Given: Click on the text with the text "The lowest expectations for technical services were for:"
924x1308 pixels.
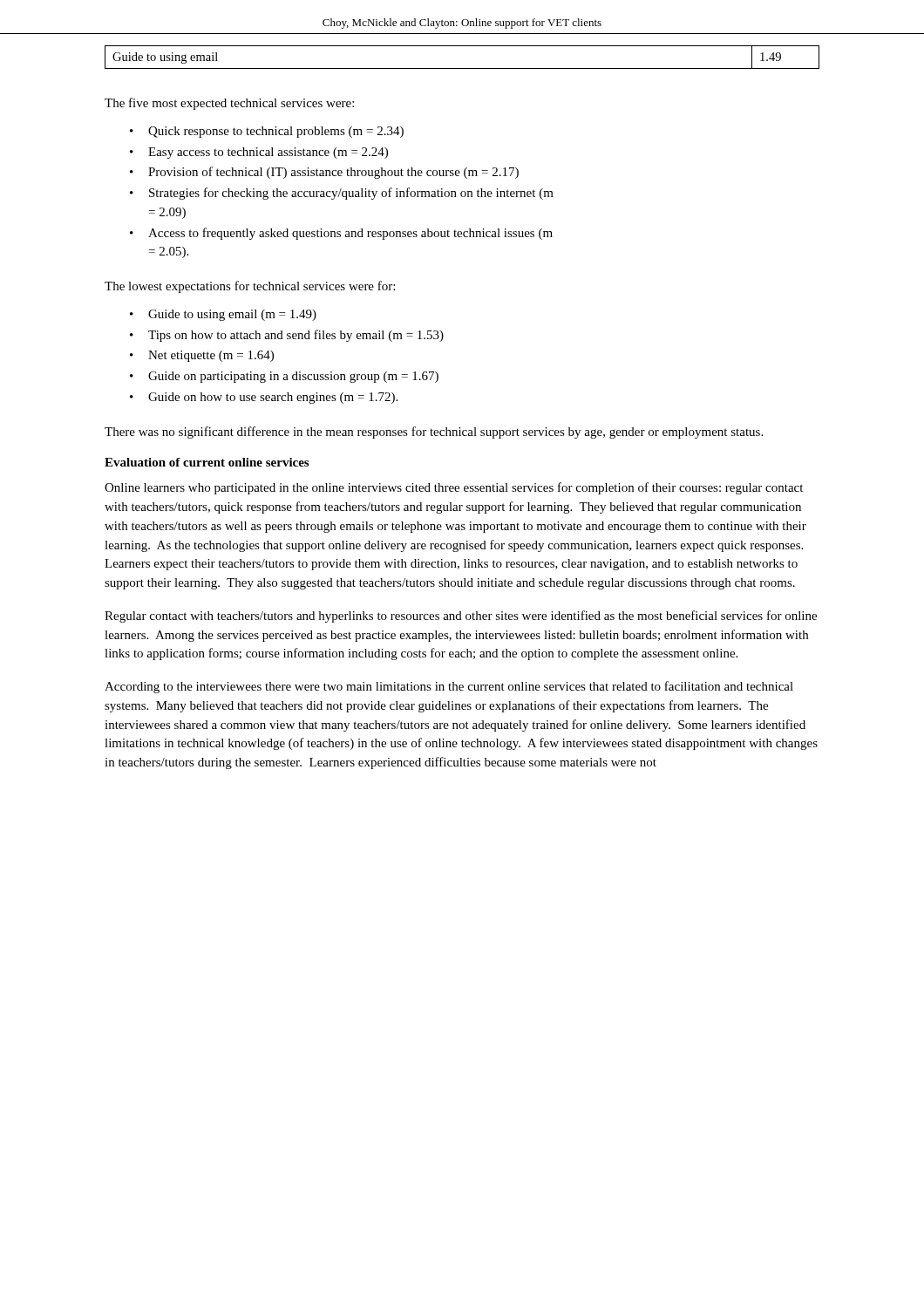Looking at the screenshot, I should (250, 286).
